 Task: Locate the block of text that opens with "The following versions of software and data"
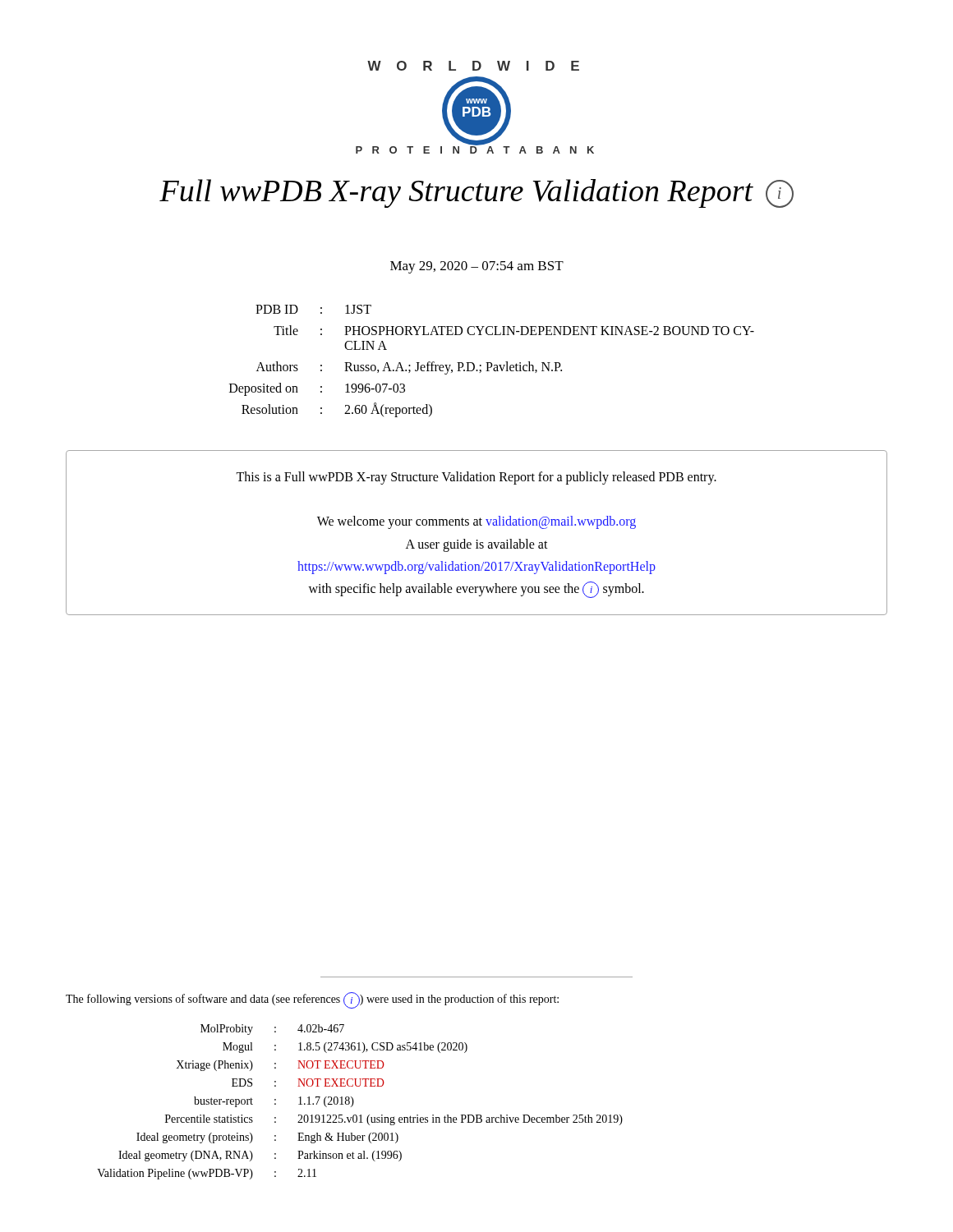pos(313,1000)
